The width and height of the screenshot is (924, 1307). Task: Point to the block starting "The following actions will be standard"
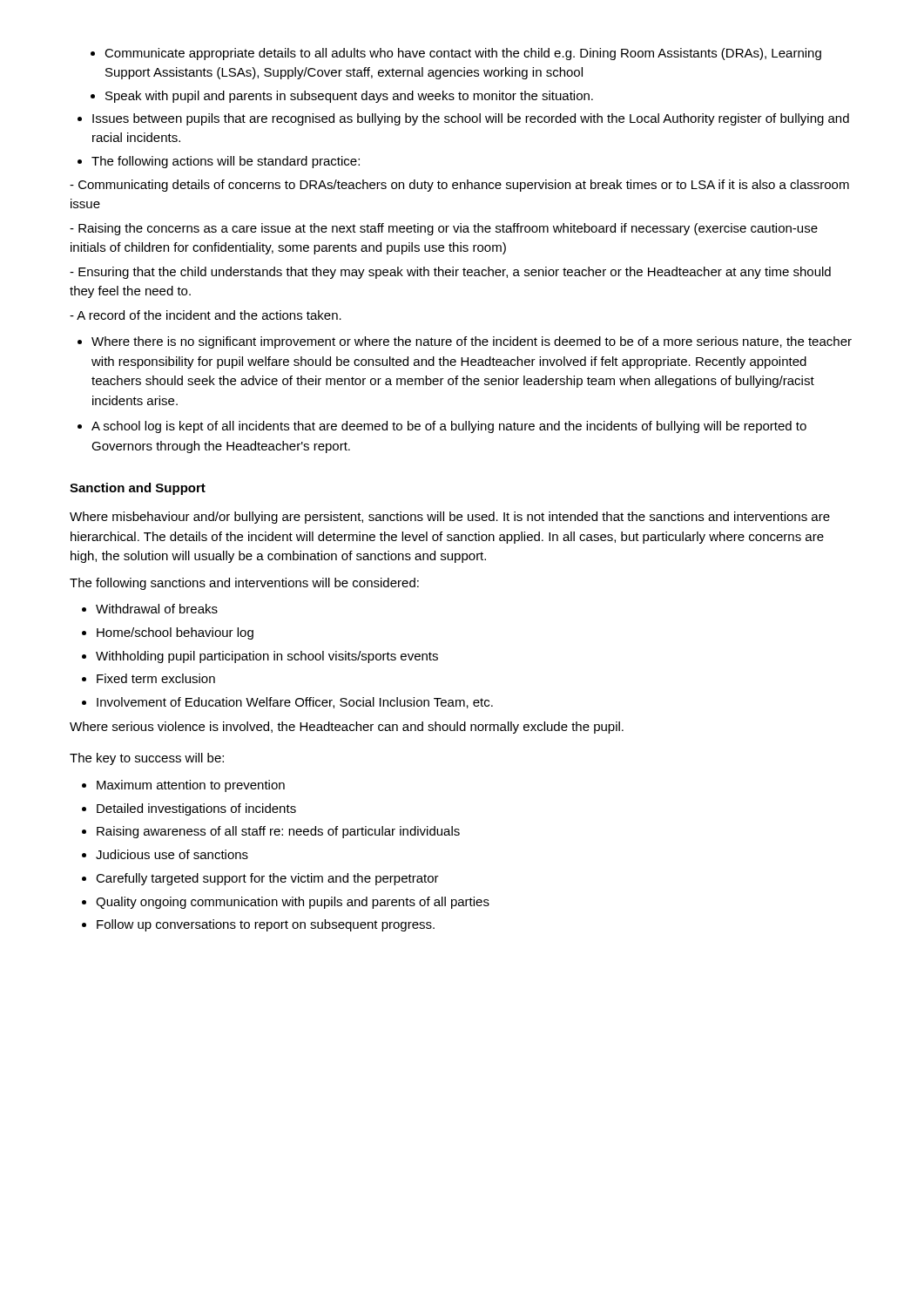point(226,162)
